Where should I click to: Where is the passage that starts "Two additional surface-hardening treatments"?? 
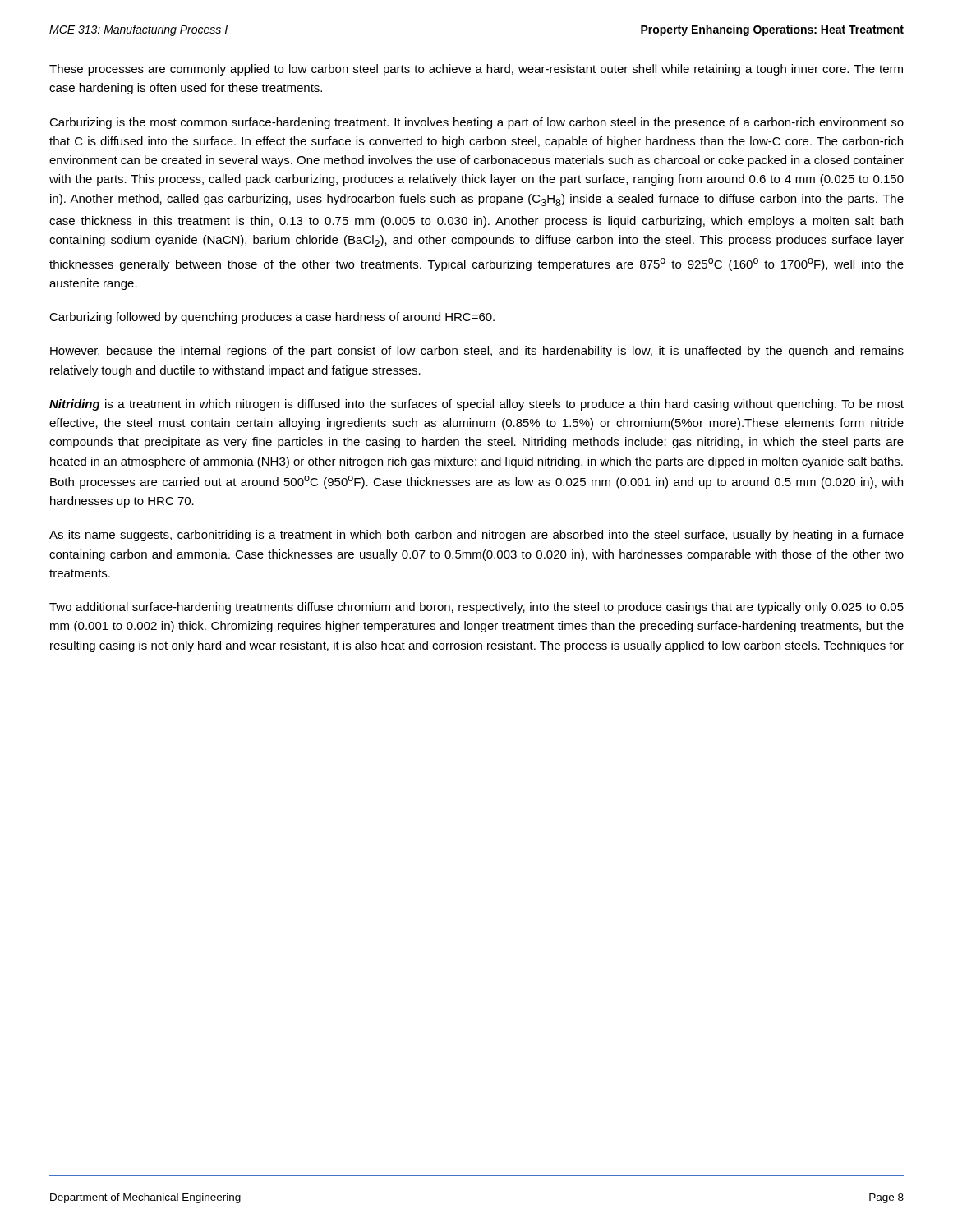point(476,626)
